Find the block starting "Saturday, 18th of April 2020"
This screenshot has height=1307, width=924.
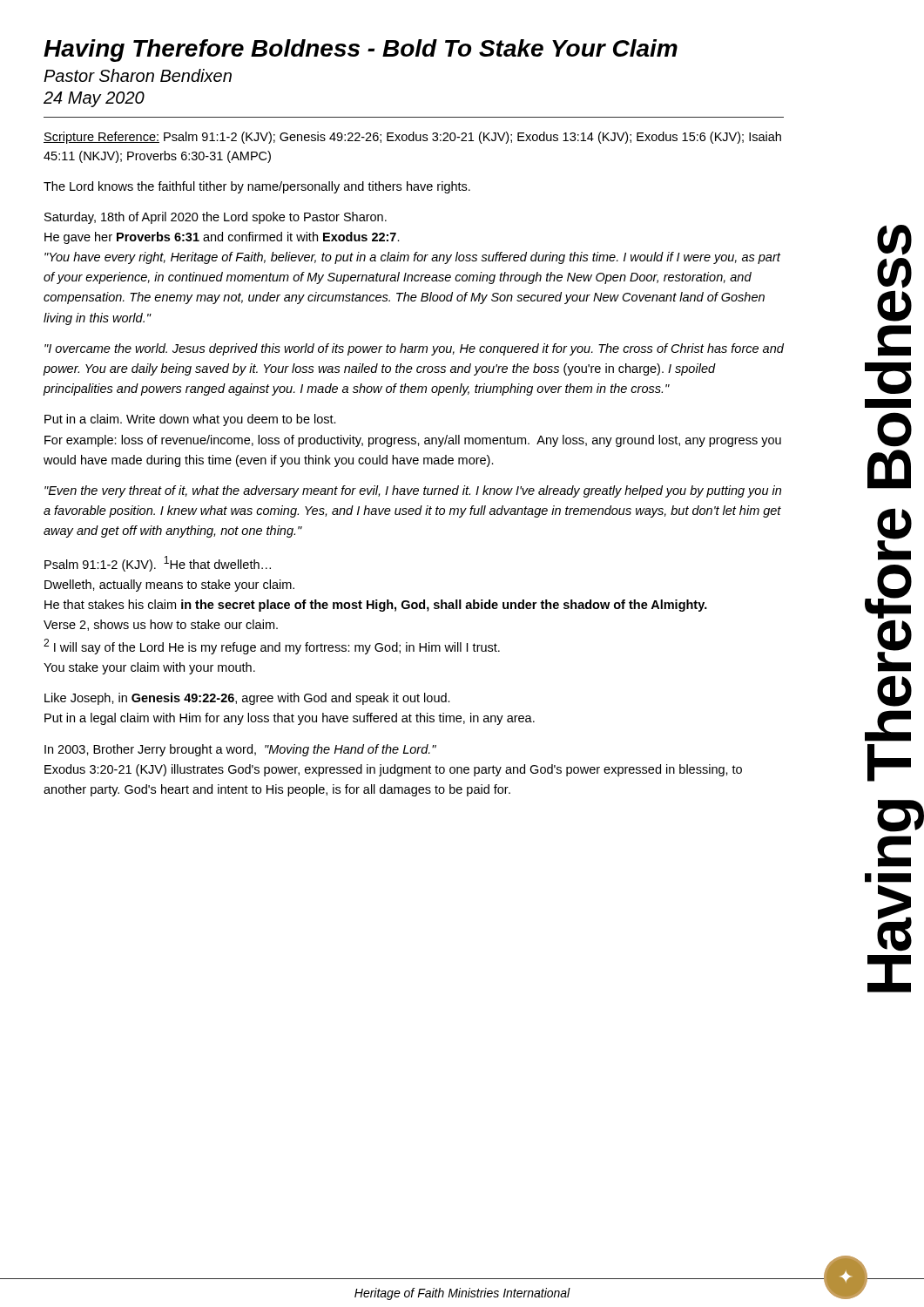pos(412,267)
